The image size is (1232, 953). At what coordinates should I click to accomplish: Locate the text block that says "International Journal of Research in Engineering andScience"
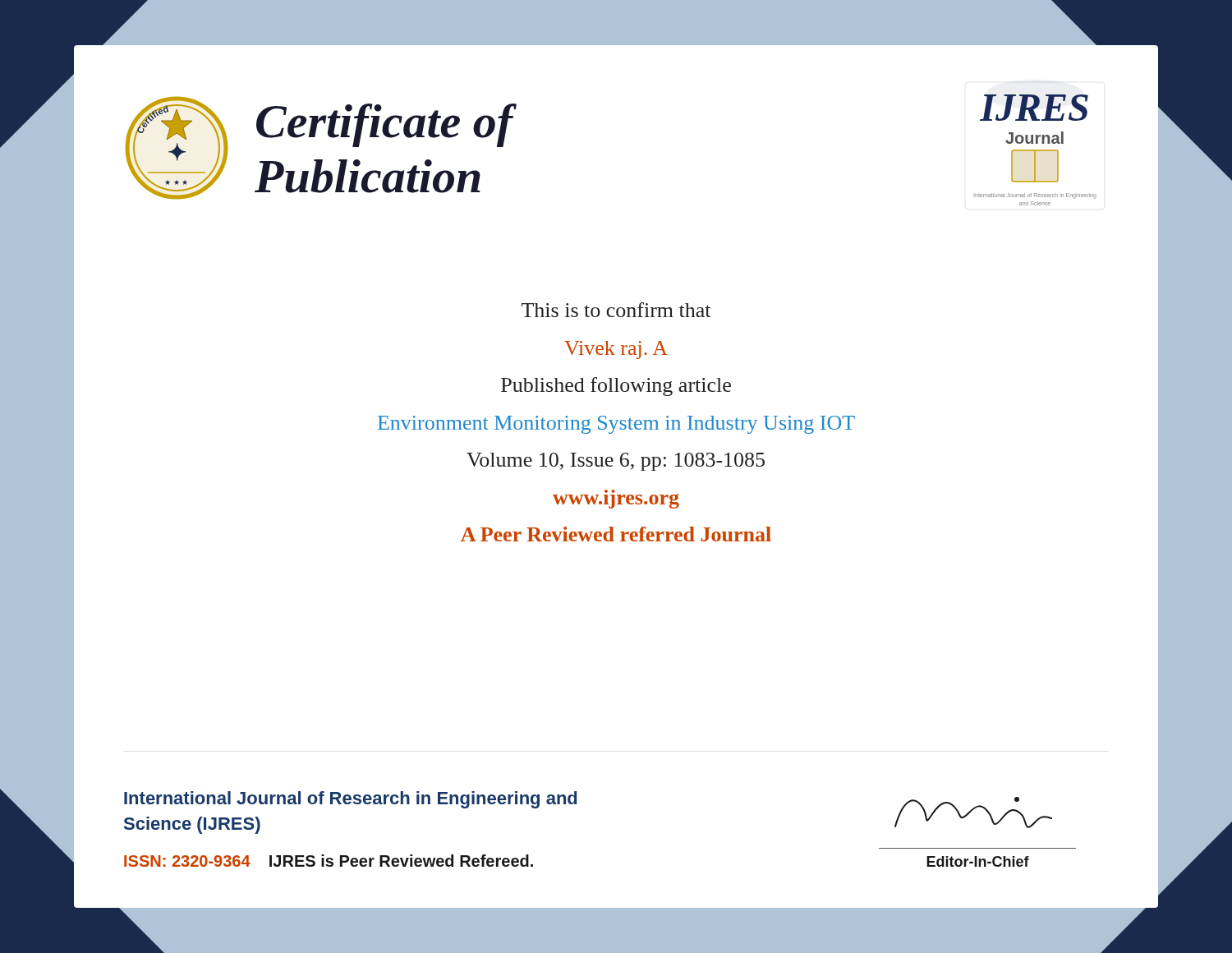tap(351, 811)
